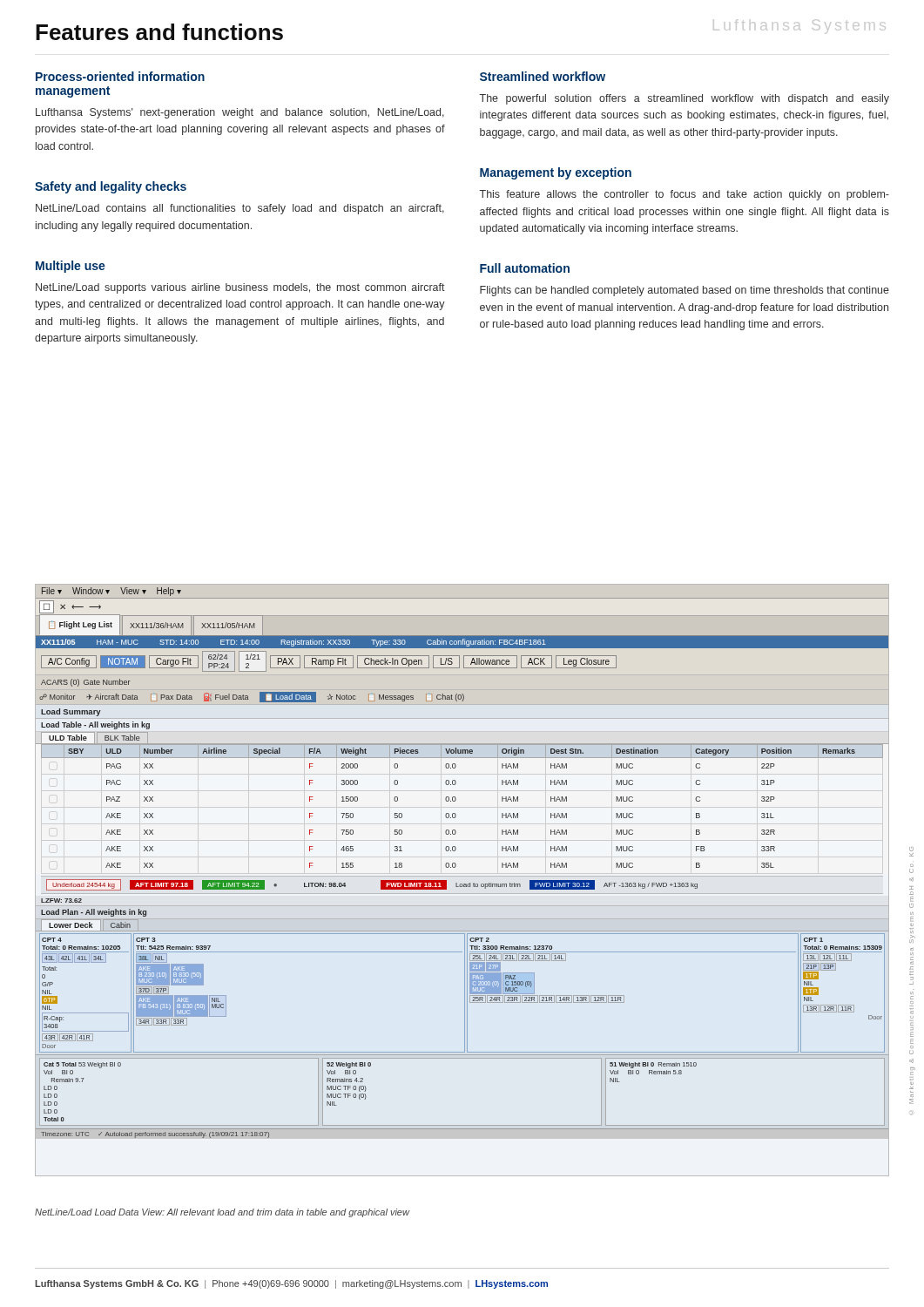Find "Streamlined workflow" on this page

[x=542, y=77]
